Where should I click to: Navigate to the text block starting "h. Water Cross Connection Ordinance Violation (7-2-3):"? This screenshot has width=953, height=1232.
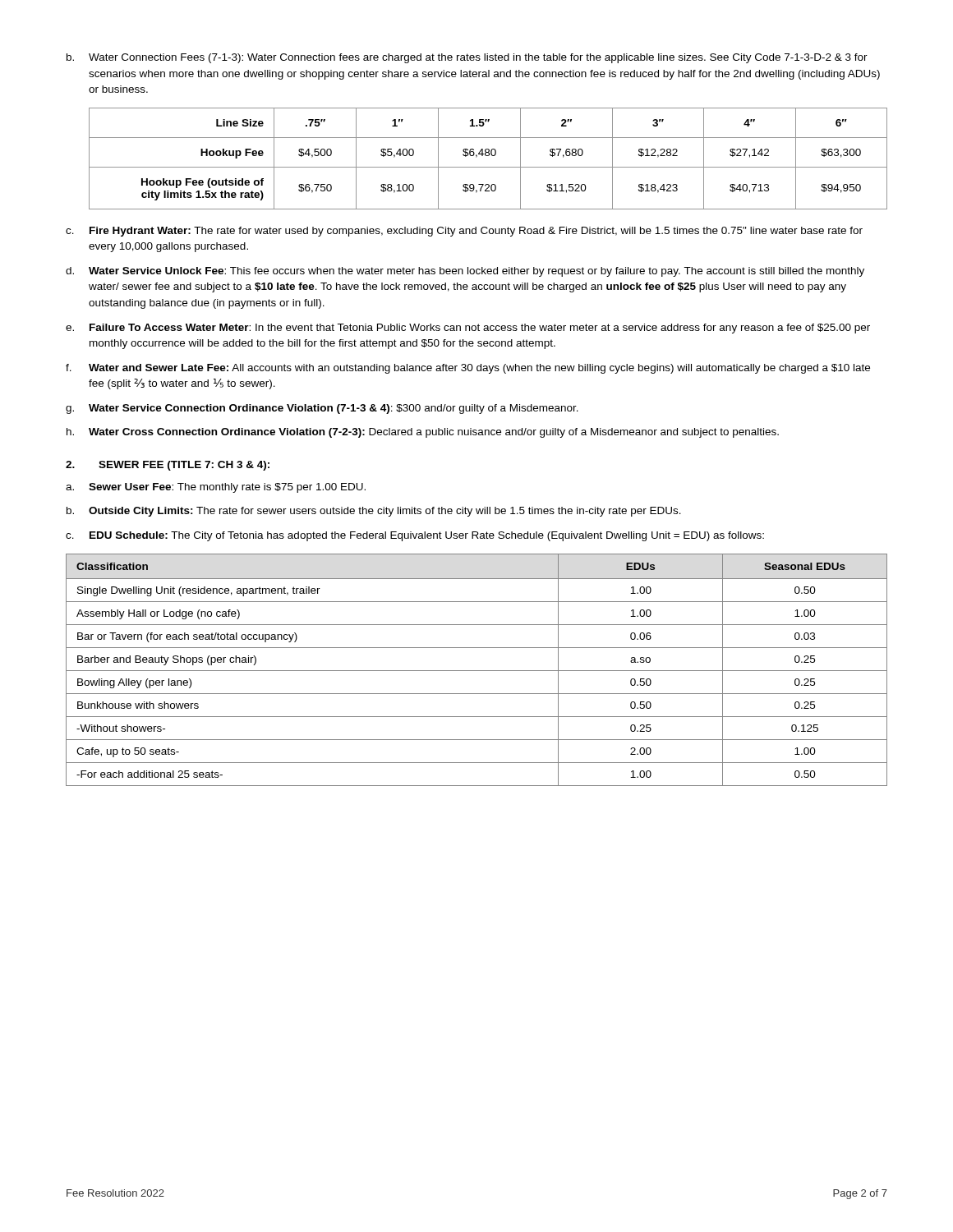476,432
